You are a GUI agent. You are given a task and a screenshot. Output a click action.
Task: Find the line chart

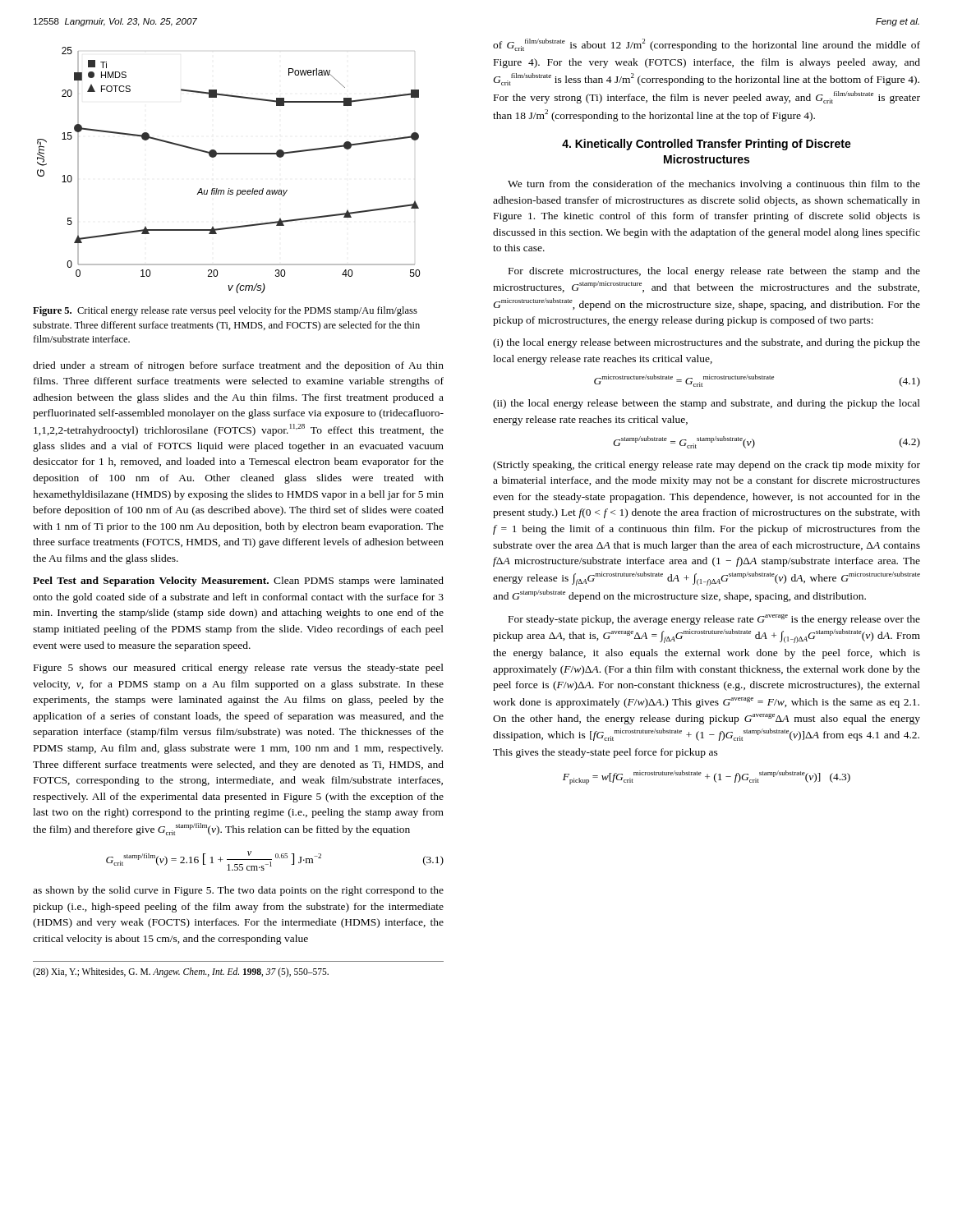238,172
